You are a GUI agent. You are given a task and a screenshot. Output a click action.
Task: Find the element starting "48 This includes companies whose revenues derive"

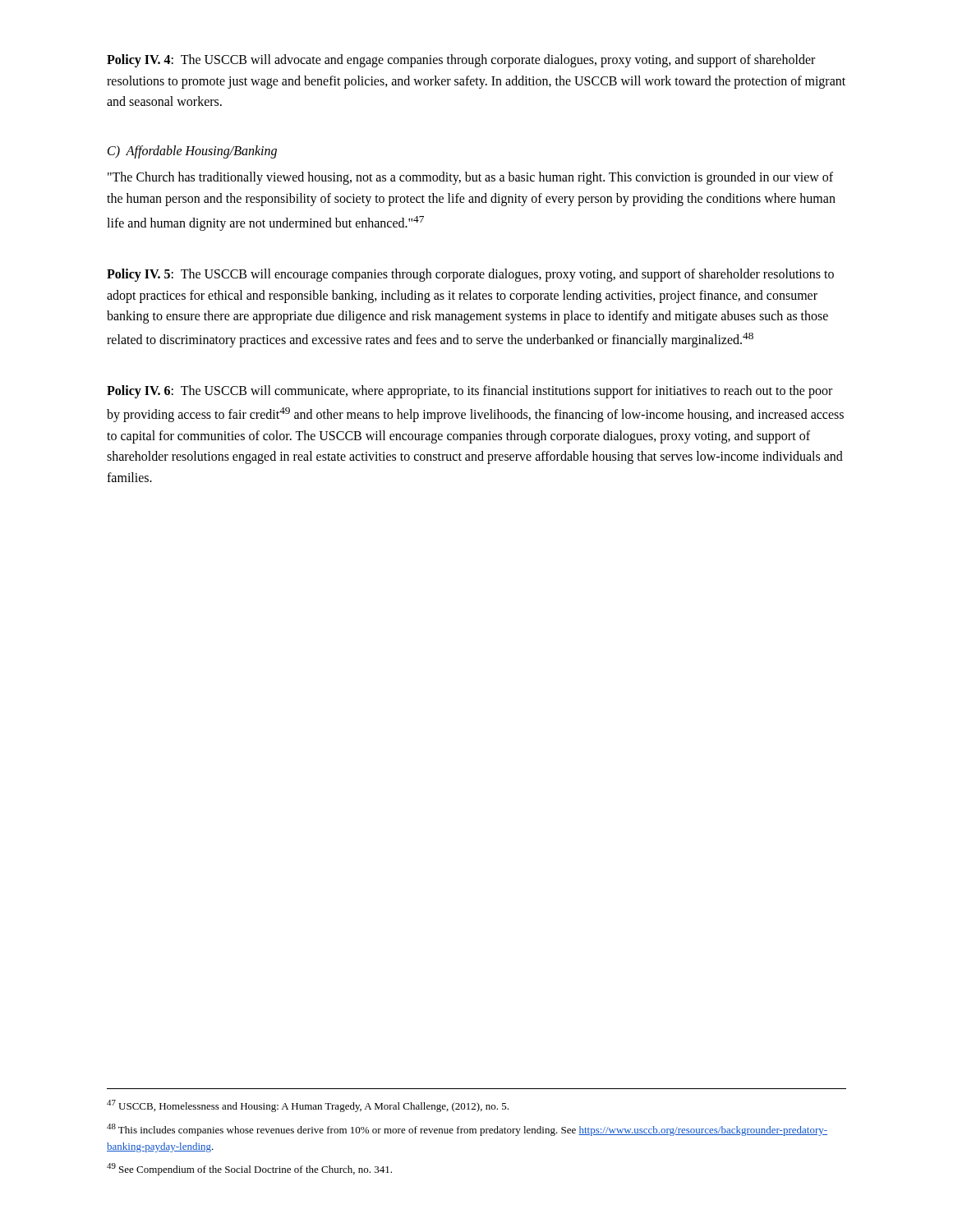click(x=476, y=1137)
